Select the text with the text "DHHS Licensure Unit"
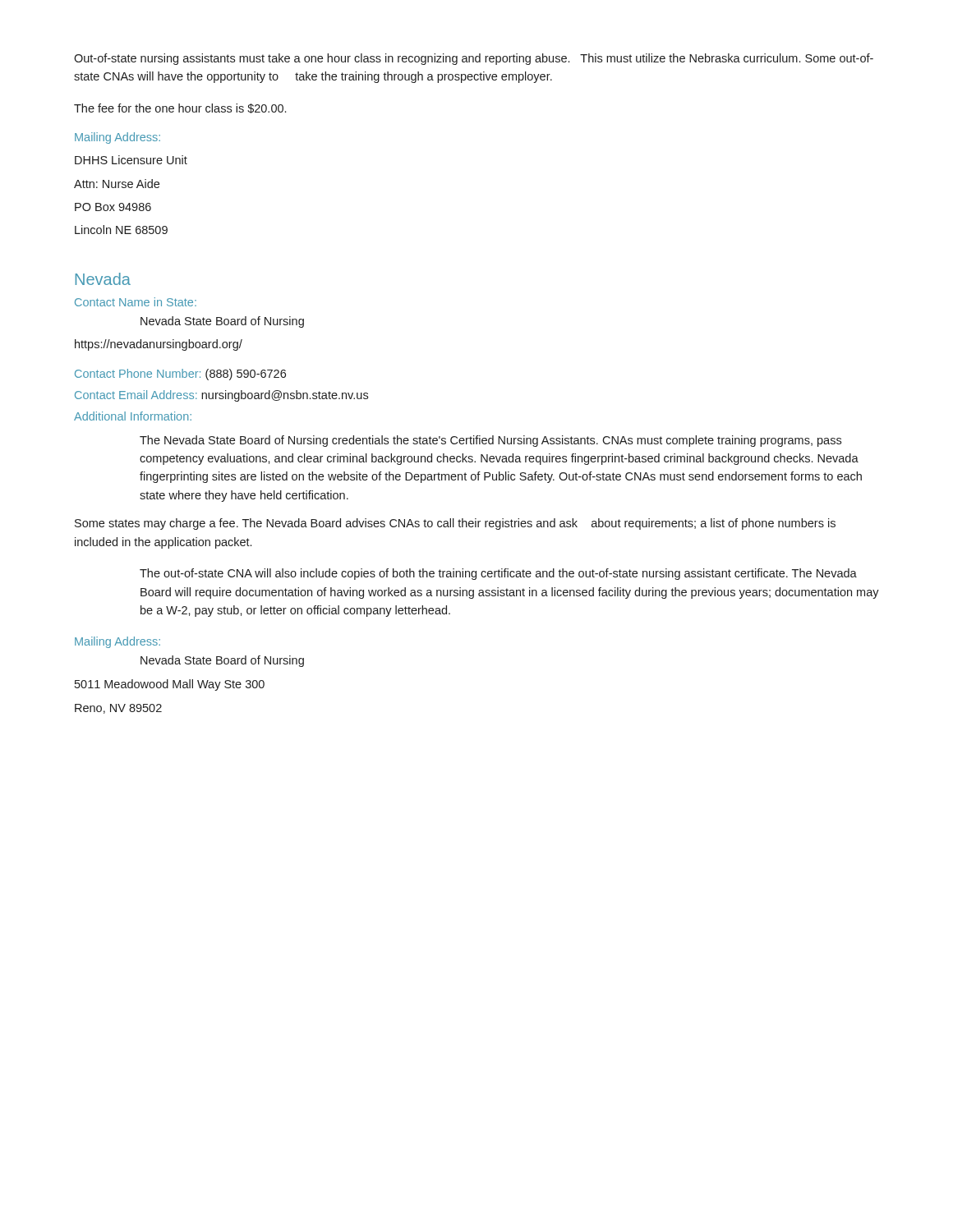This screenshot has width=953, height=1232. (x=131, y=160)
